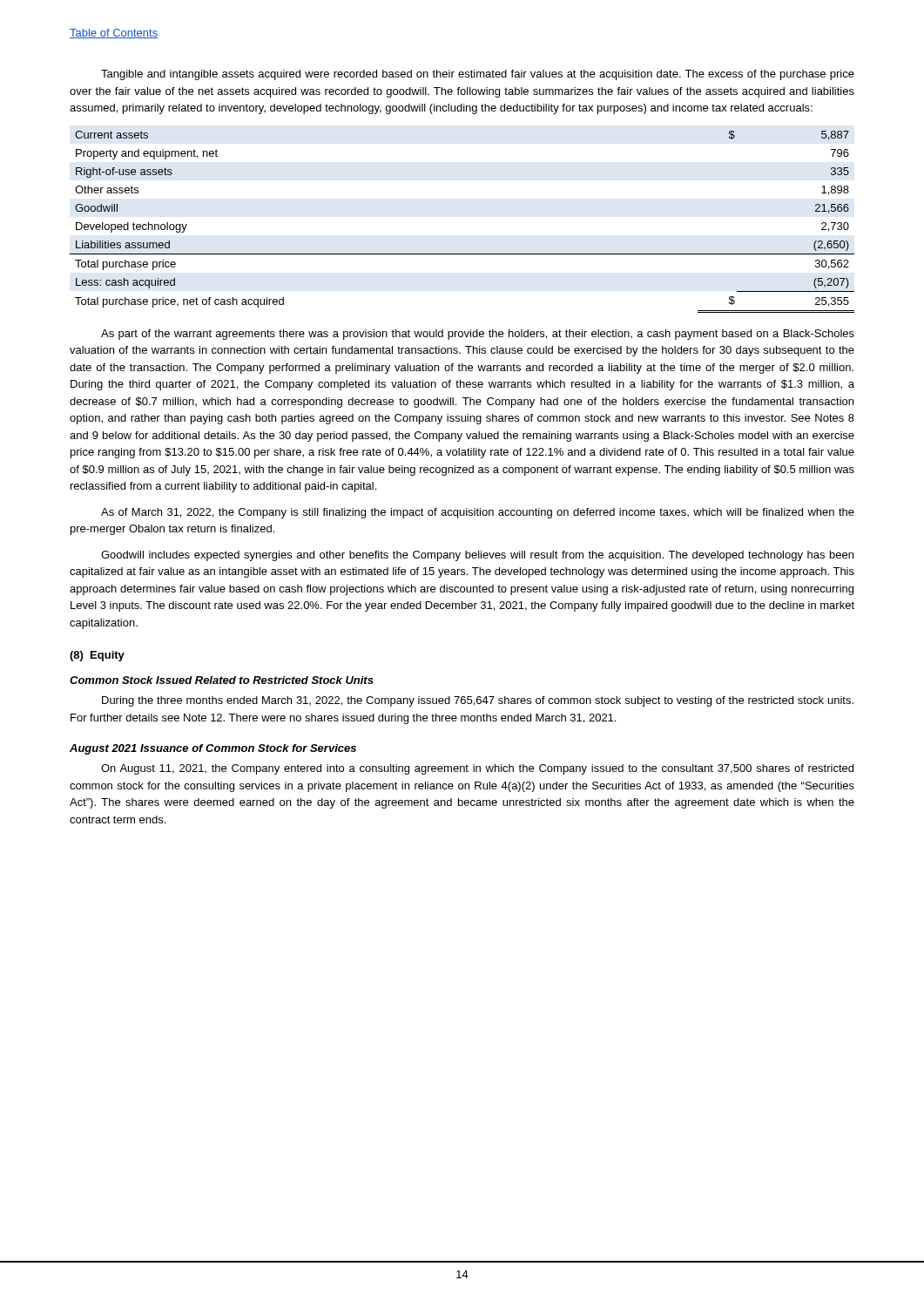This screenshot has width=924, height=1307.
Task: Select the table
Action: point(462,219)
